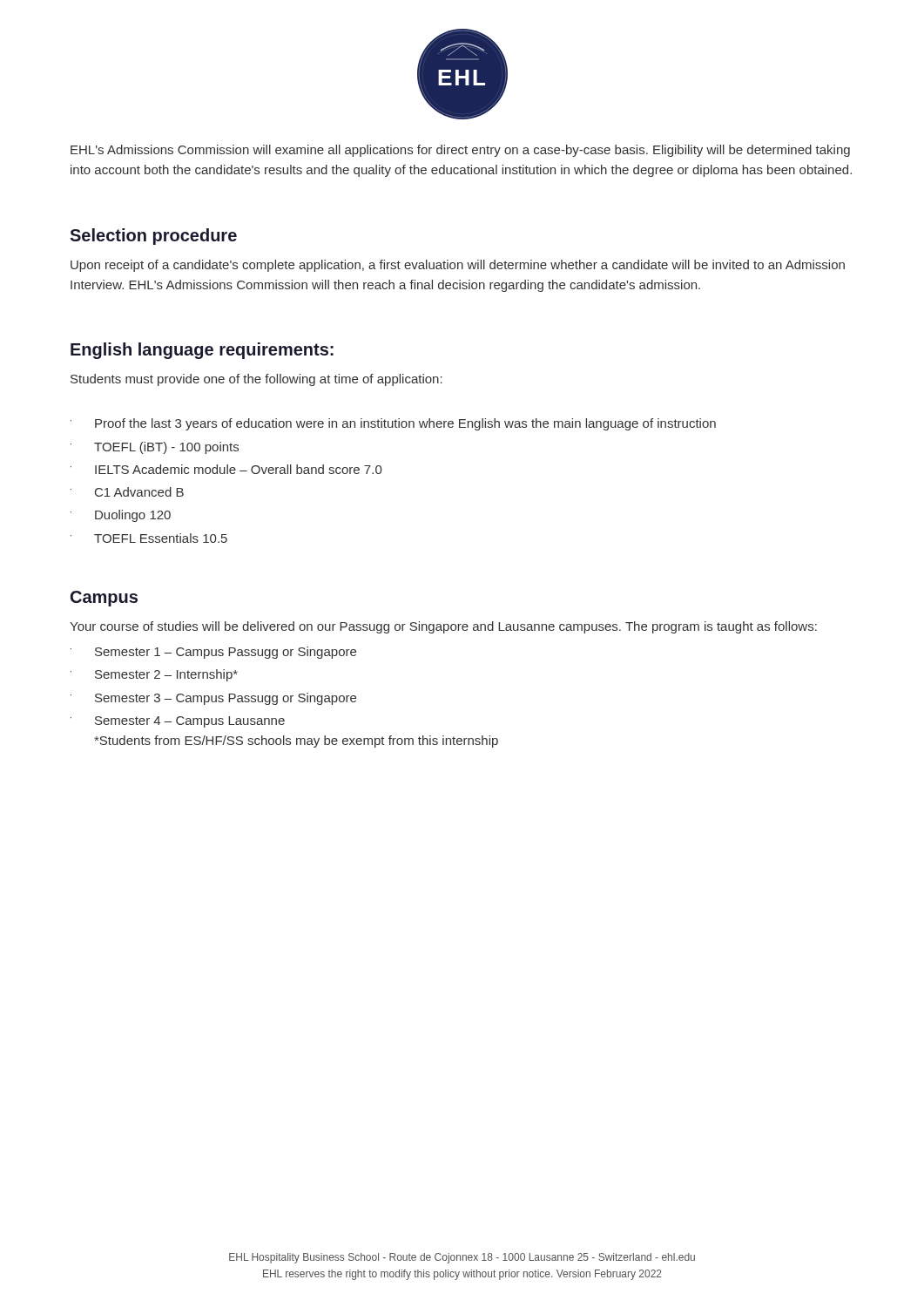Find the text block containing "Your course of studies will"

(x=462, y=626)
